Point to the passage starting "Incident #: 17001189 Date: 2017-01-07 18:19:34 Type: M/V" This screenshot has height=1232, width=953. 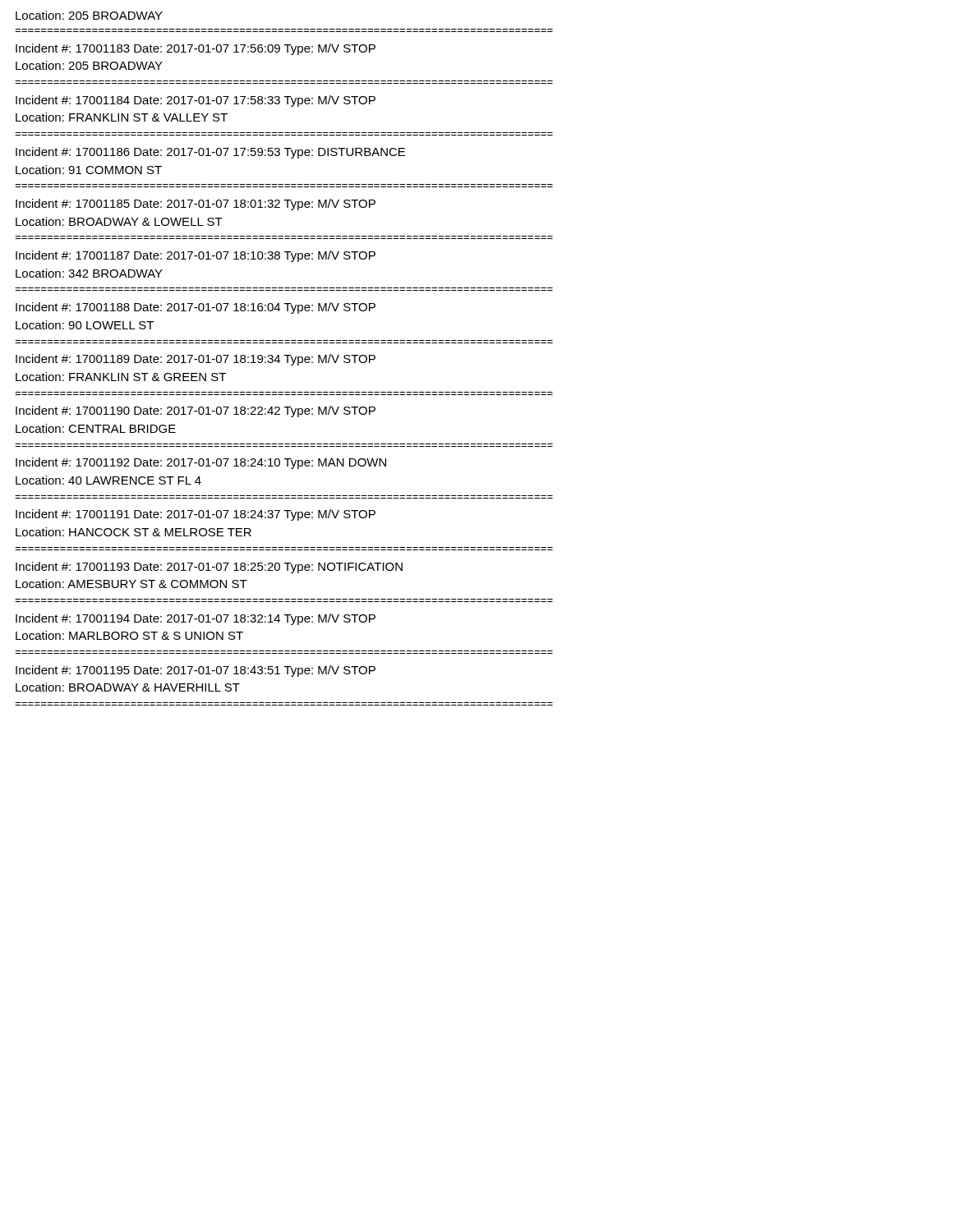[196, 360]
